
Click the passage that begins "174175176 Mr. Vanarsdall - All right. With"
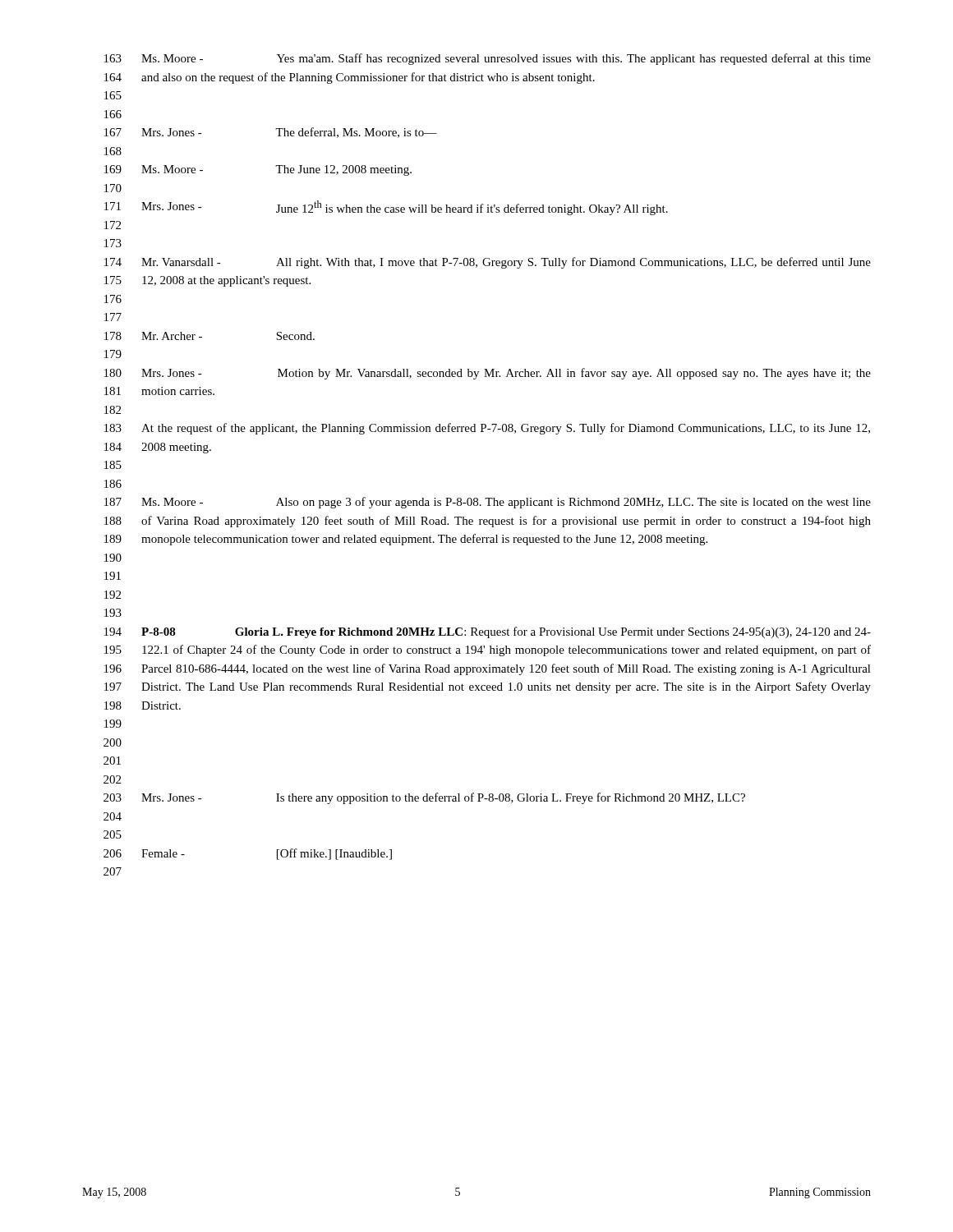tap(488, 263)
